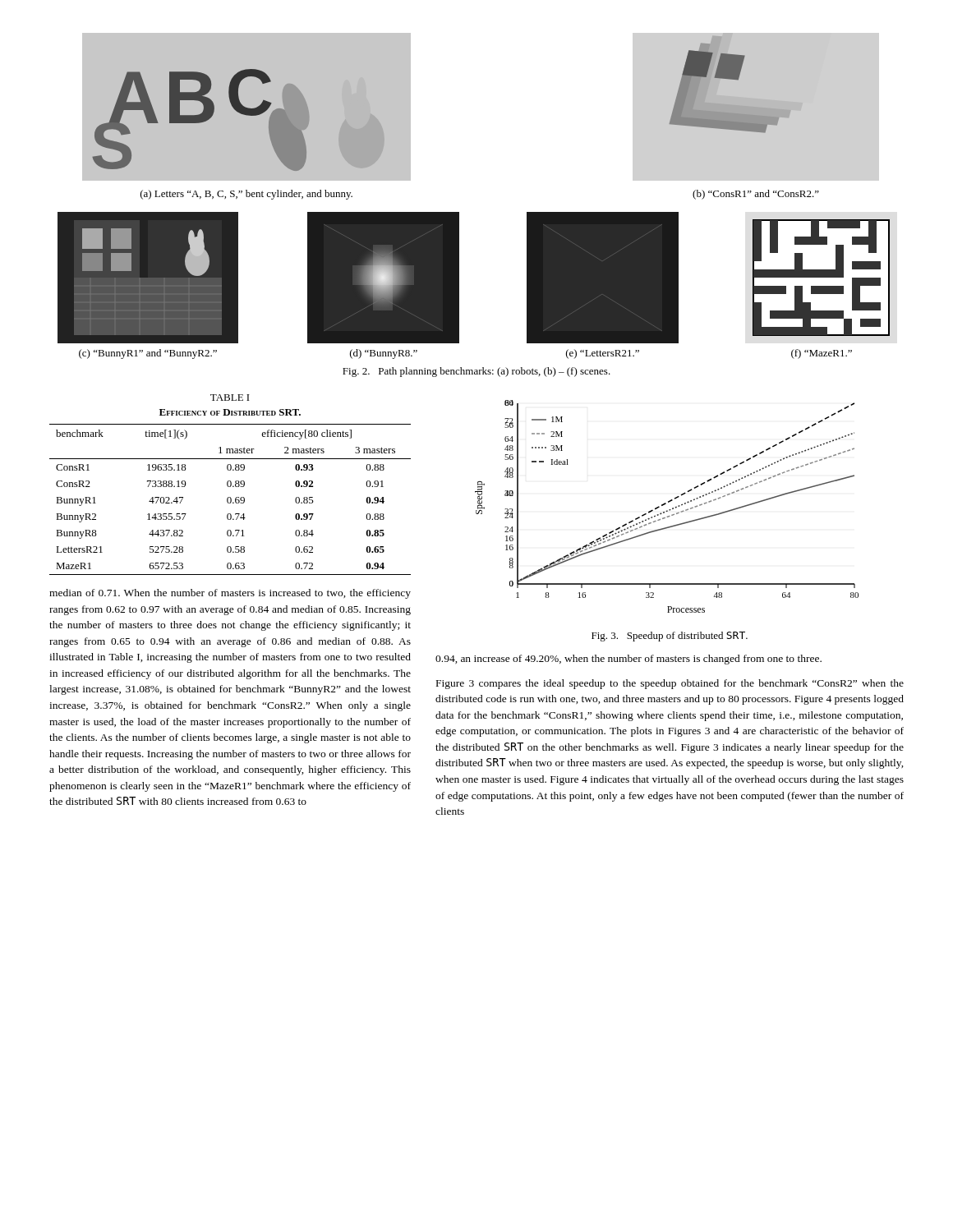Select the caption containing "(e) “LettersR21.”"
This screenshot has height=1232, width=953.
click(x=602, y=353)
